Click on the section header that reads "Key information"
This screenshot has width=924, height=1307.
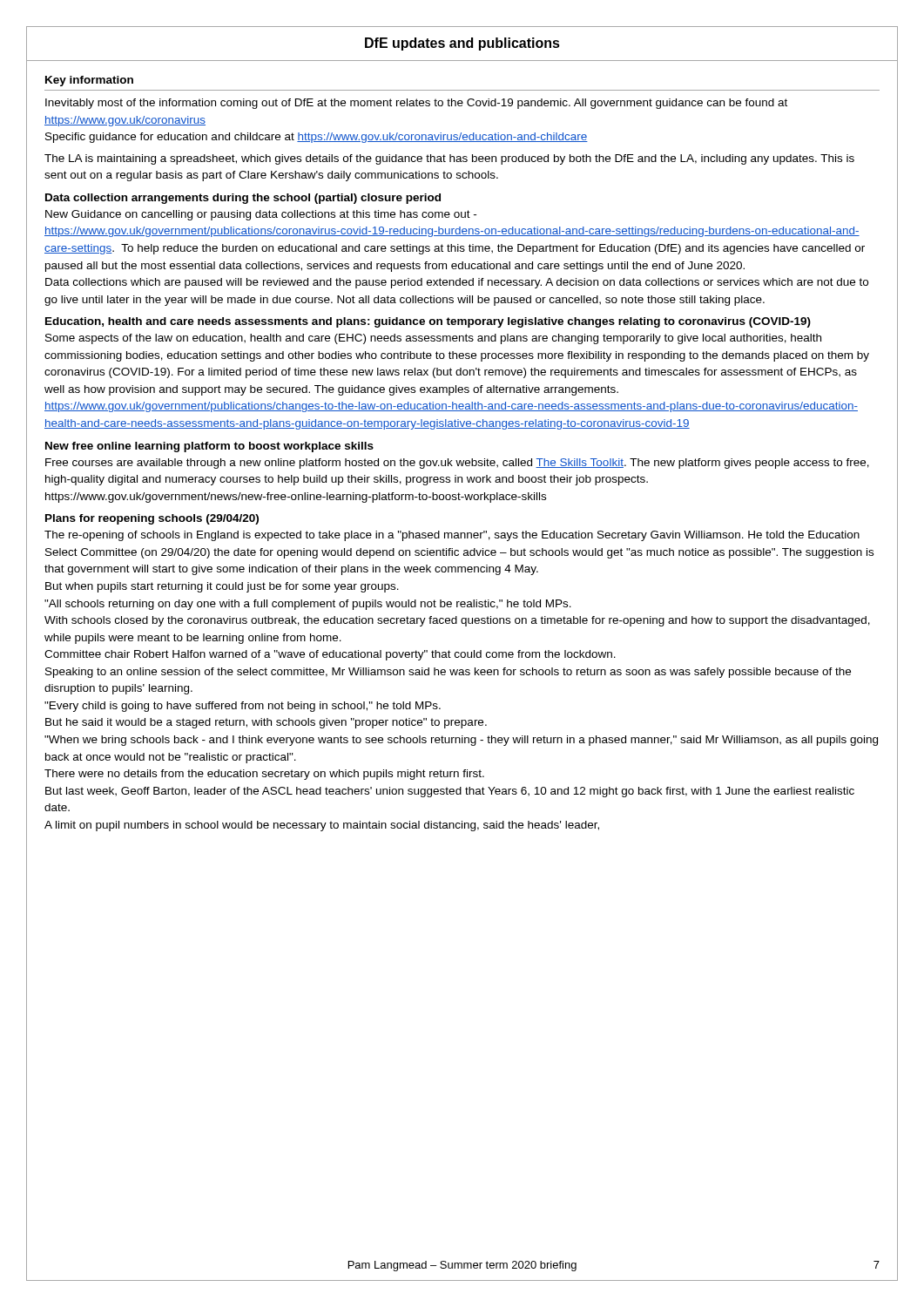[89, 80]
